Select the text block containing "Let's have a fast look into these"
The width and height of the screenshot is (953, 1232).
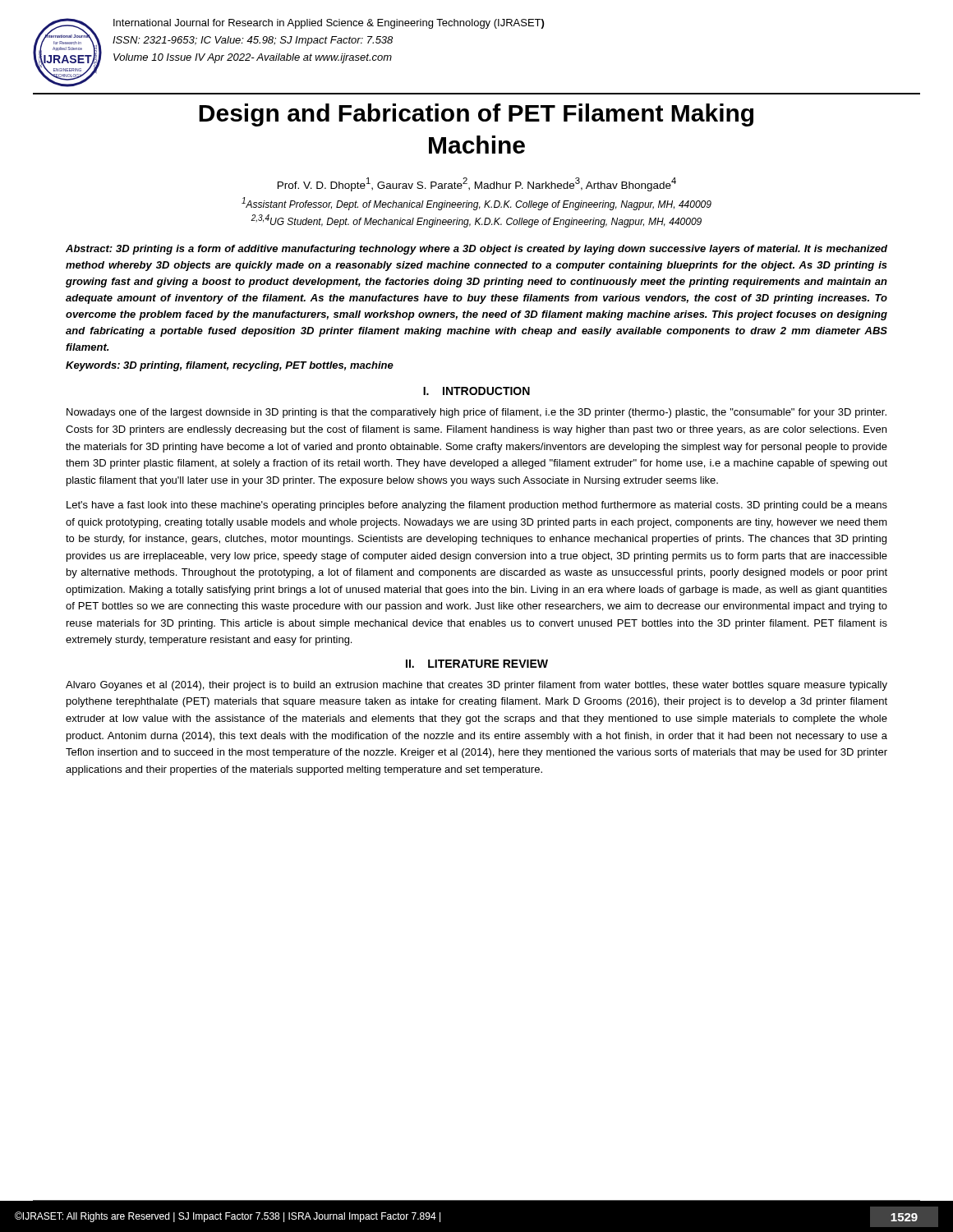476,572
